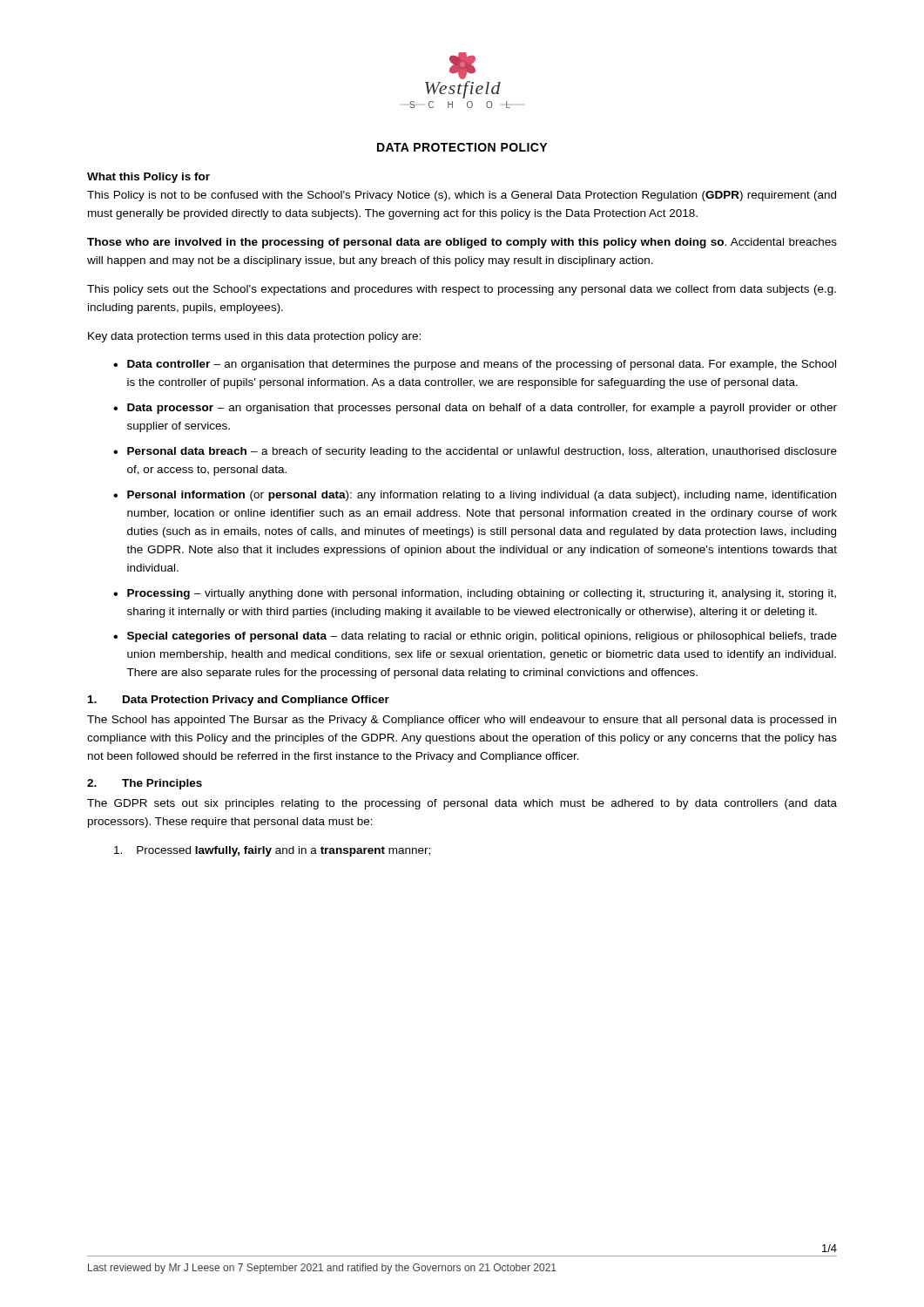Locate the block starting "2.The Principles"
924x1307 pixels.
(145, 783)
